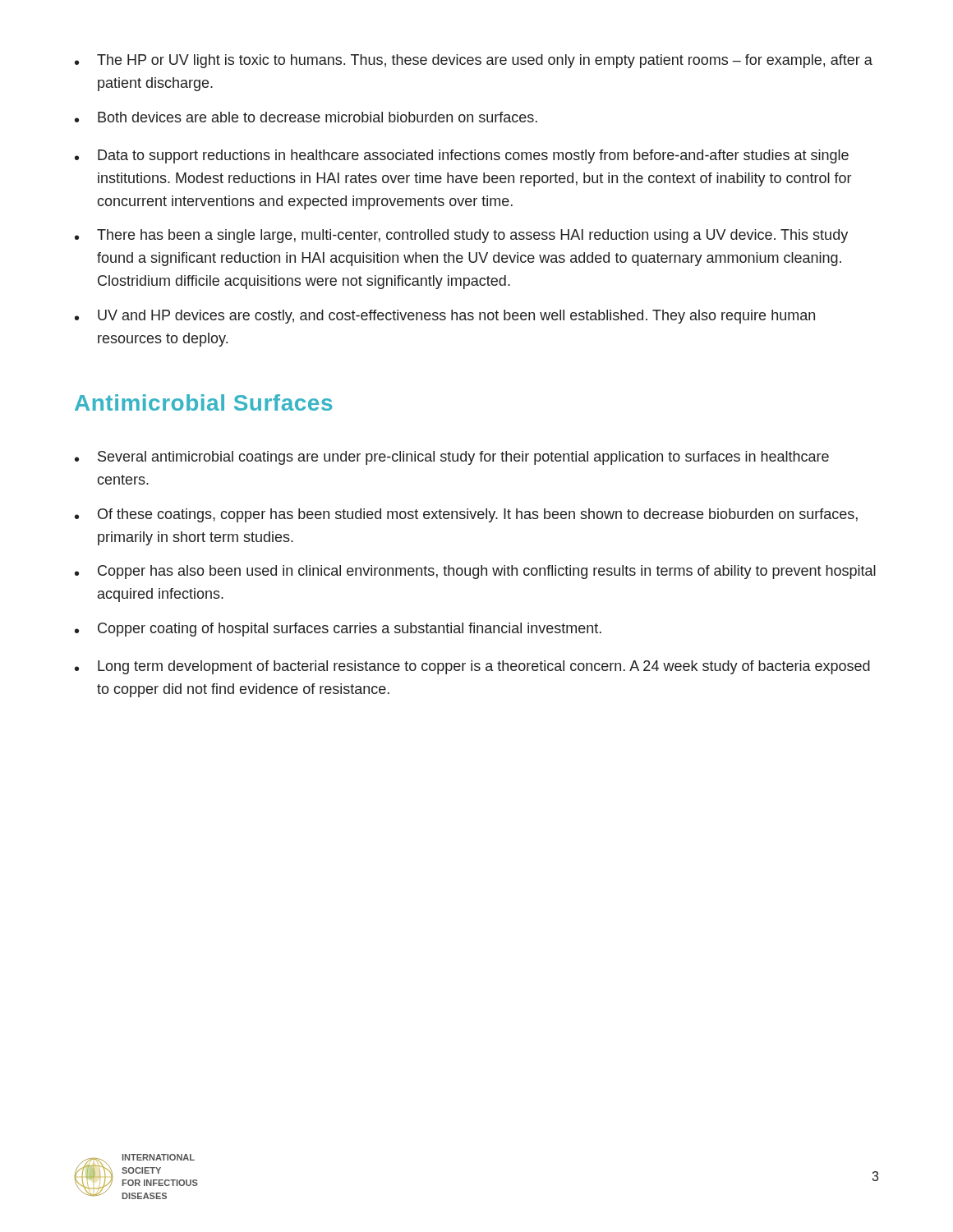The width and height of the screenshot is (953, 1232).
Task: Click on the text block starting "• Copper coating of hospital"
Action: click(476, 631)
